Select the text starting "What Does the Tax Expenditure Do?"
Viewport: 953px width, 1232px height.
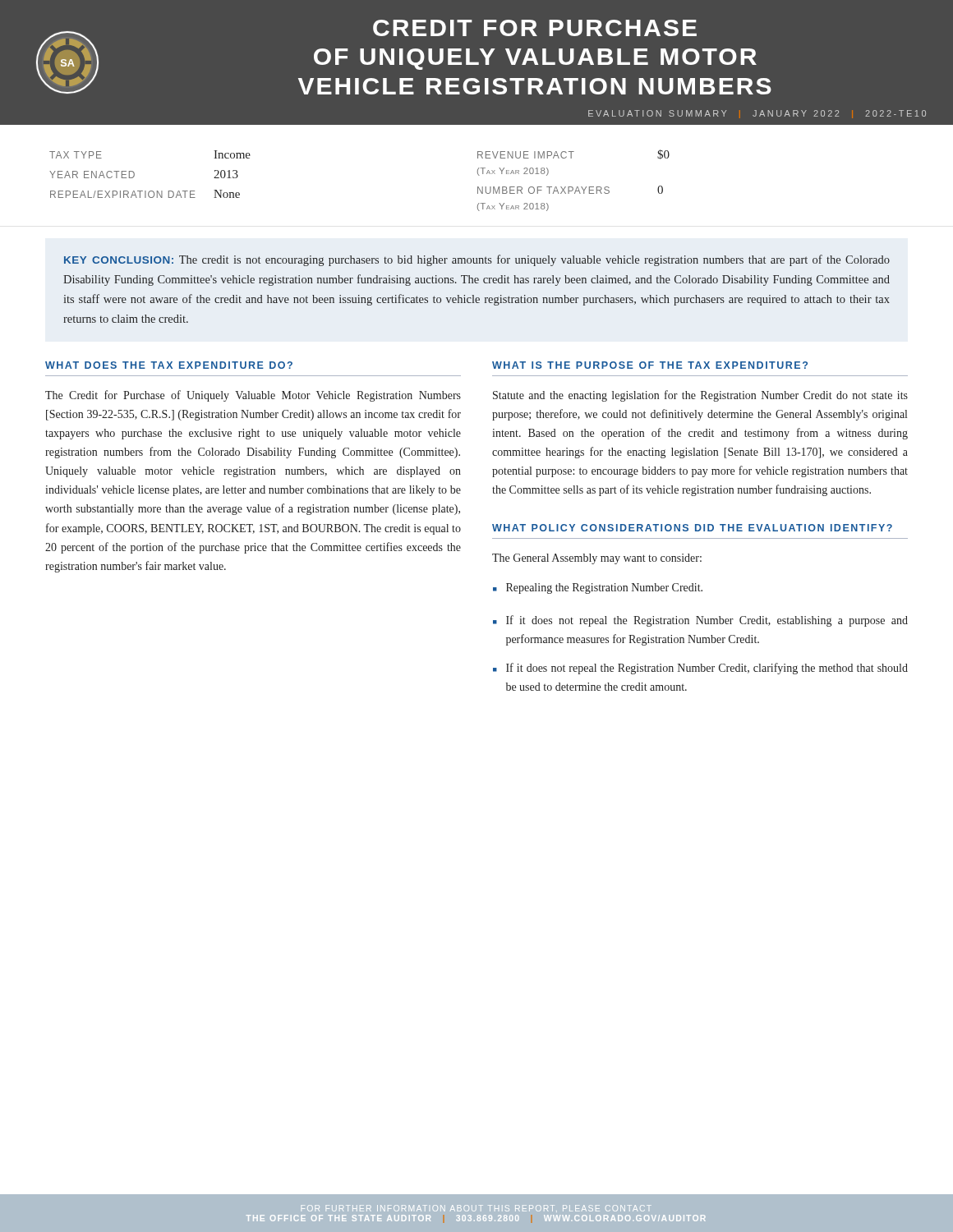pyautogui.click(x=170, y=365)
